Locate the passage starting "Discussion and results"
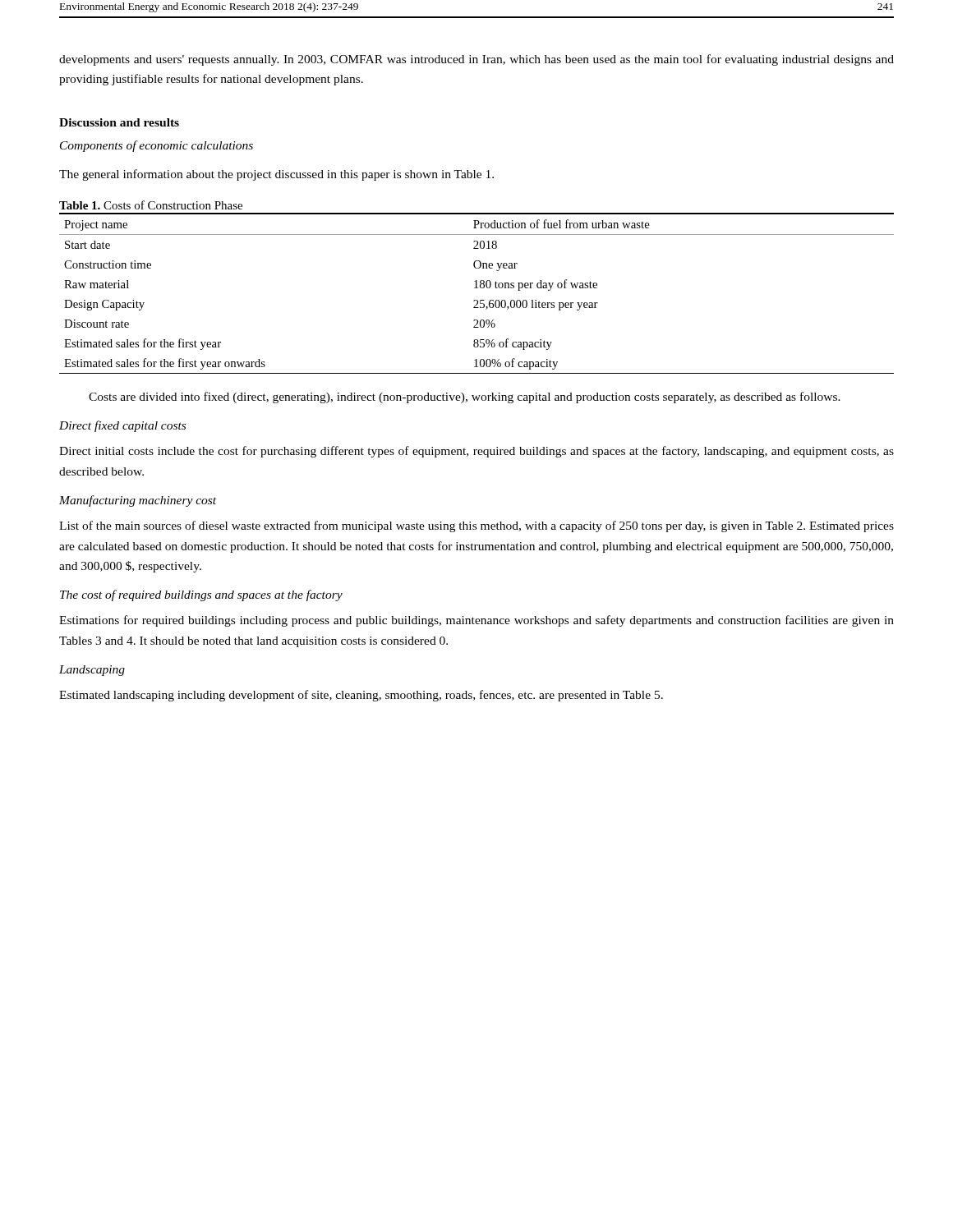The image size is (953, 1232). pos(119,122)
